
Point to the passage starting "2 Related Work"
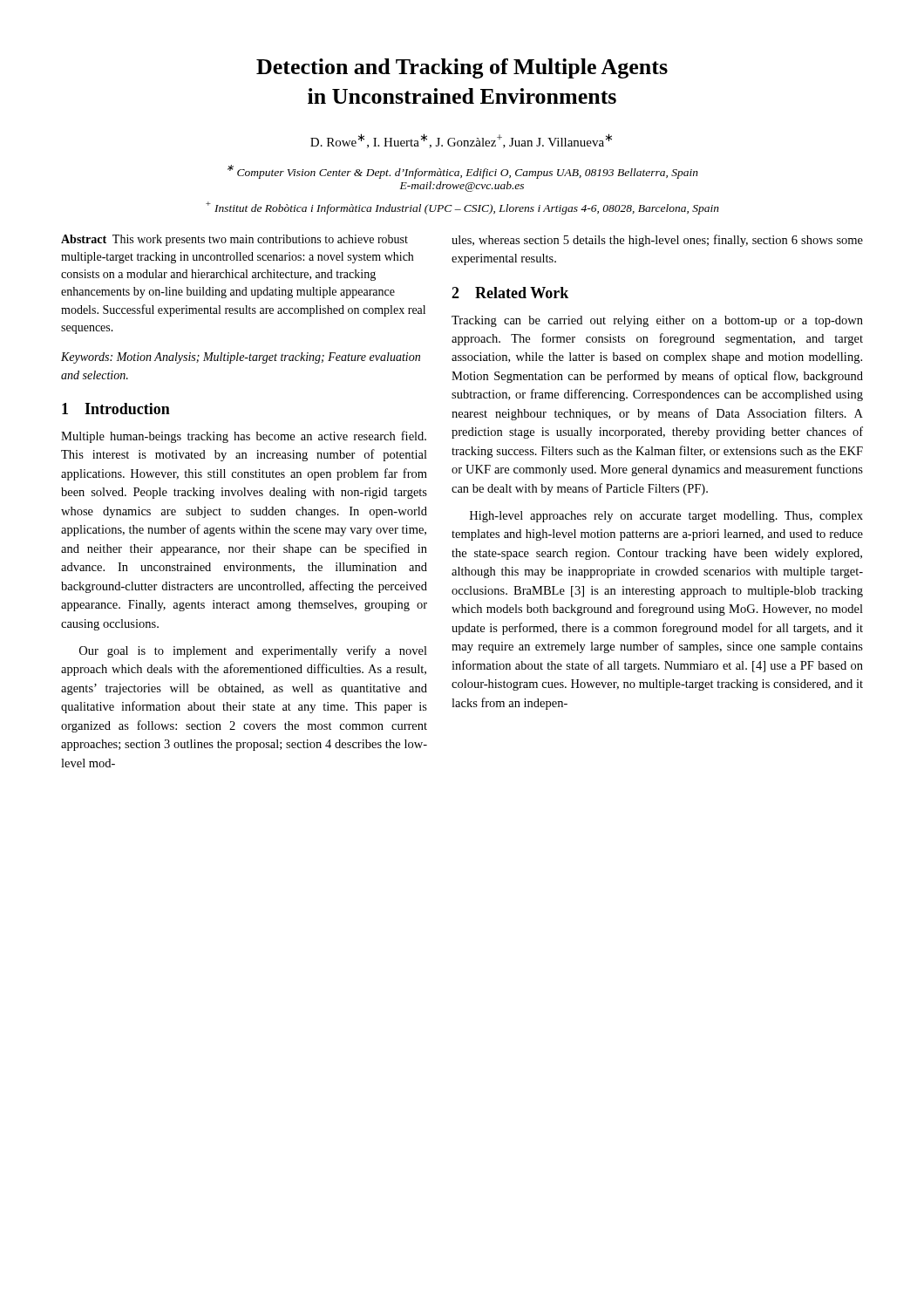(510, 293)
